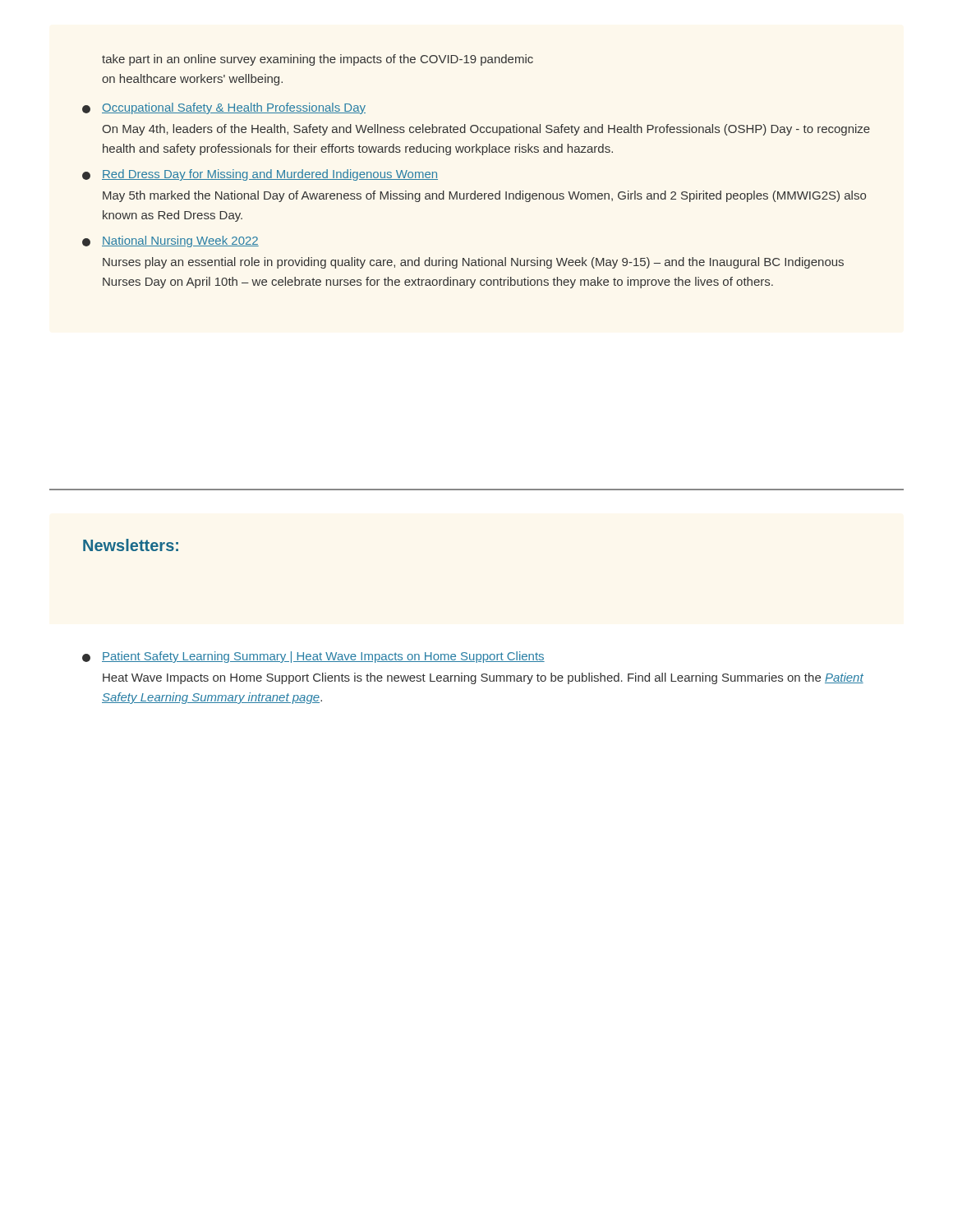Viewport: 953px width, 1232px height.
Task: Locate the text block starting "take part in an online survey examining the"
Action: point(318,69)
